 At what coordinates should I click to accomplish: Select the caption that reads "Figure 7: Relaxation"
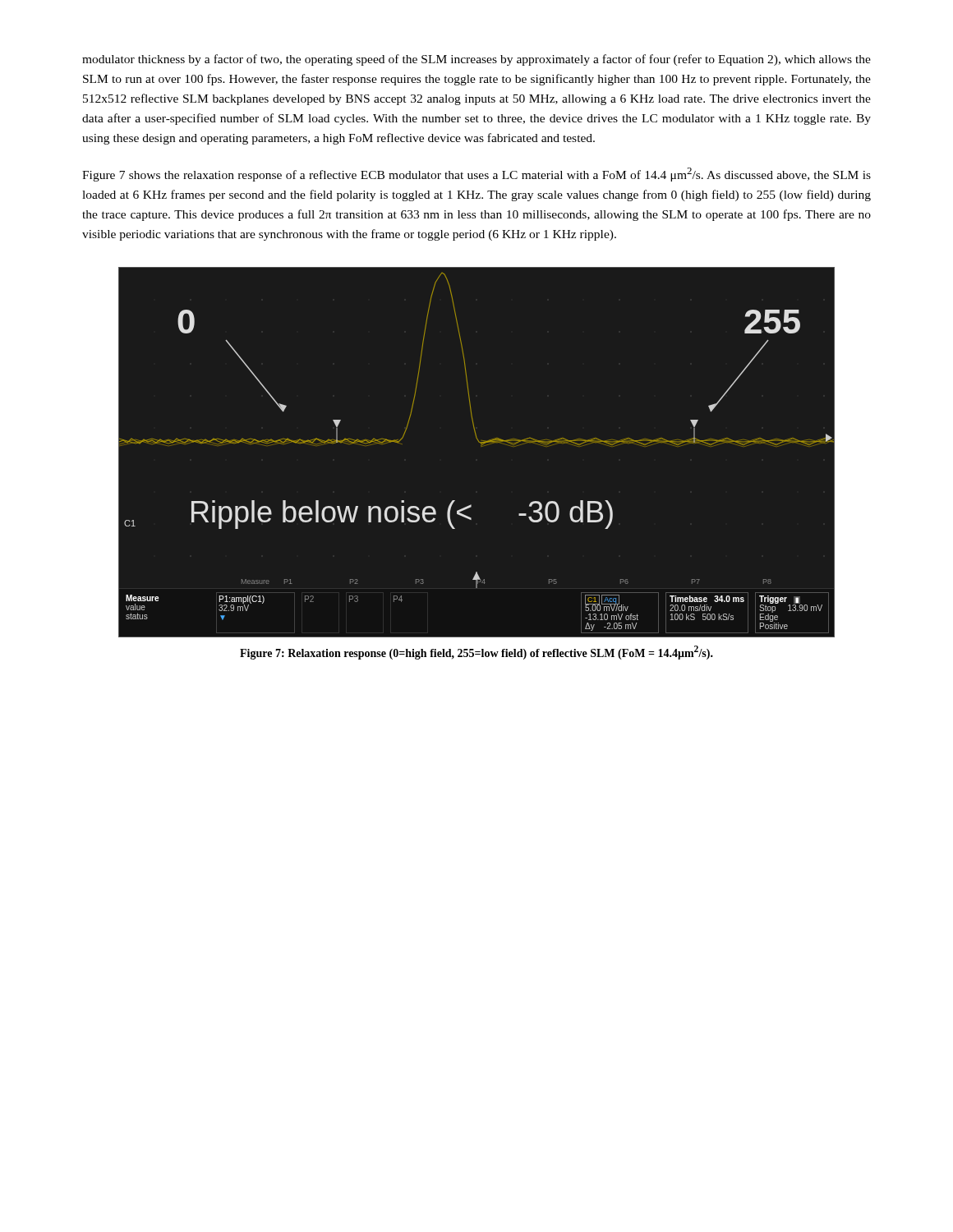click(476, 652)
